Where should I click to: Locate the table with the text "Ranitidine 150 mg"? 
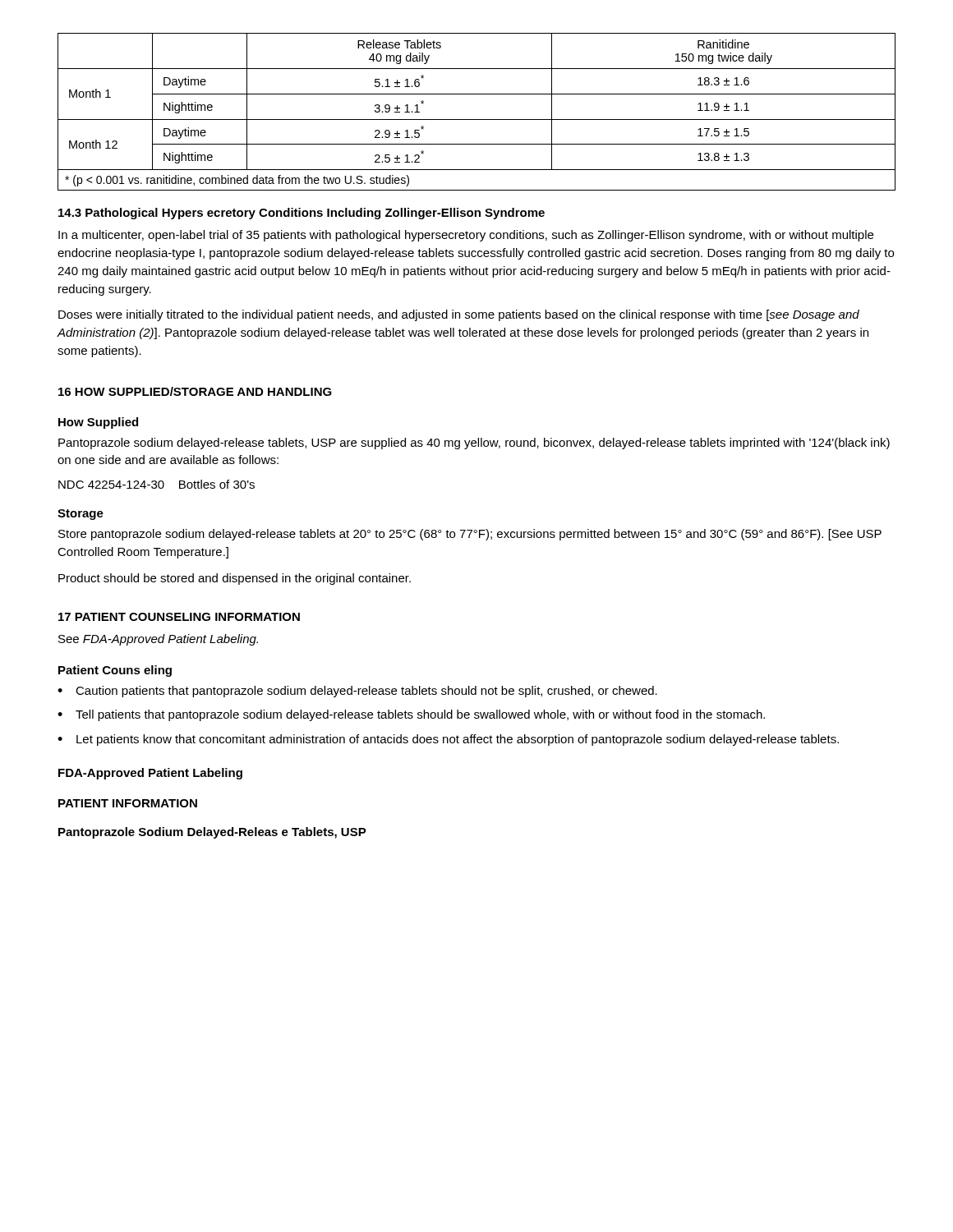476,112
